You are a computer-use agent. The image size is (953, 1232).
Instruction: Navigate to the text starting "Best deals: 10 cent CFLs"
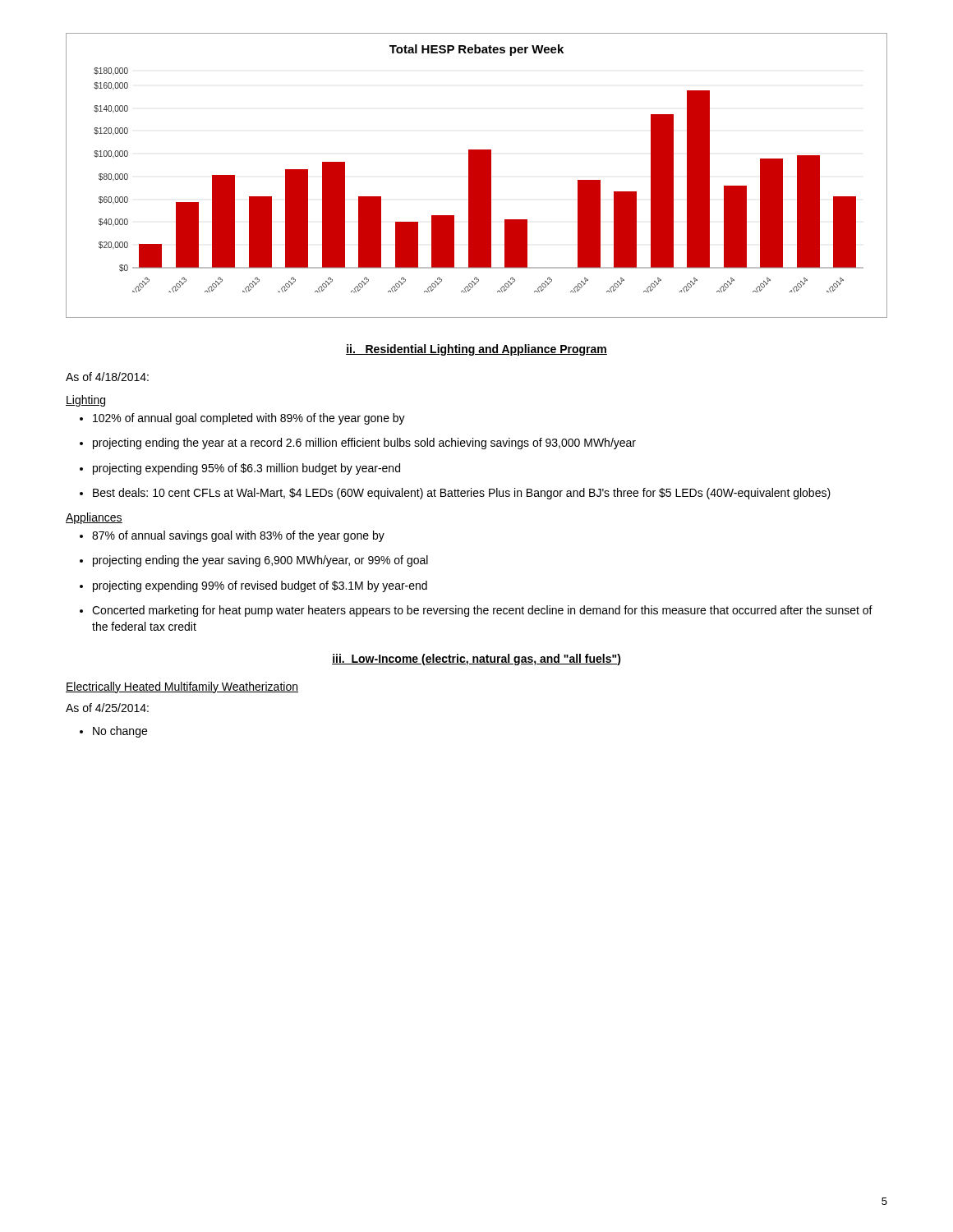pyautogui.click(x=490, y=493)
